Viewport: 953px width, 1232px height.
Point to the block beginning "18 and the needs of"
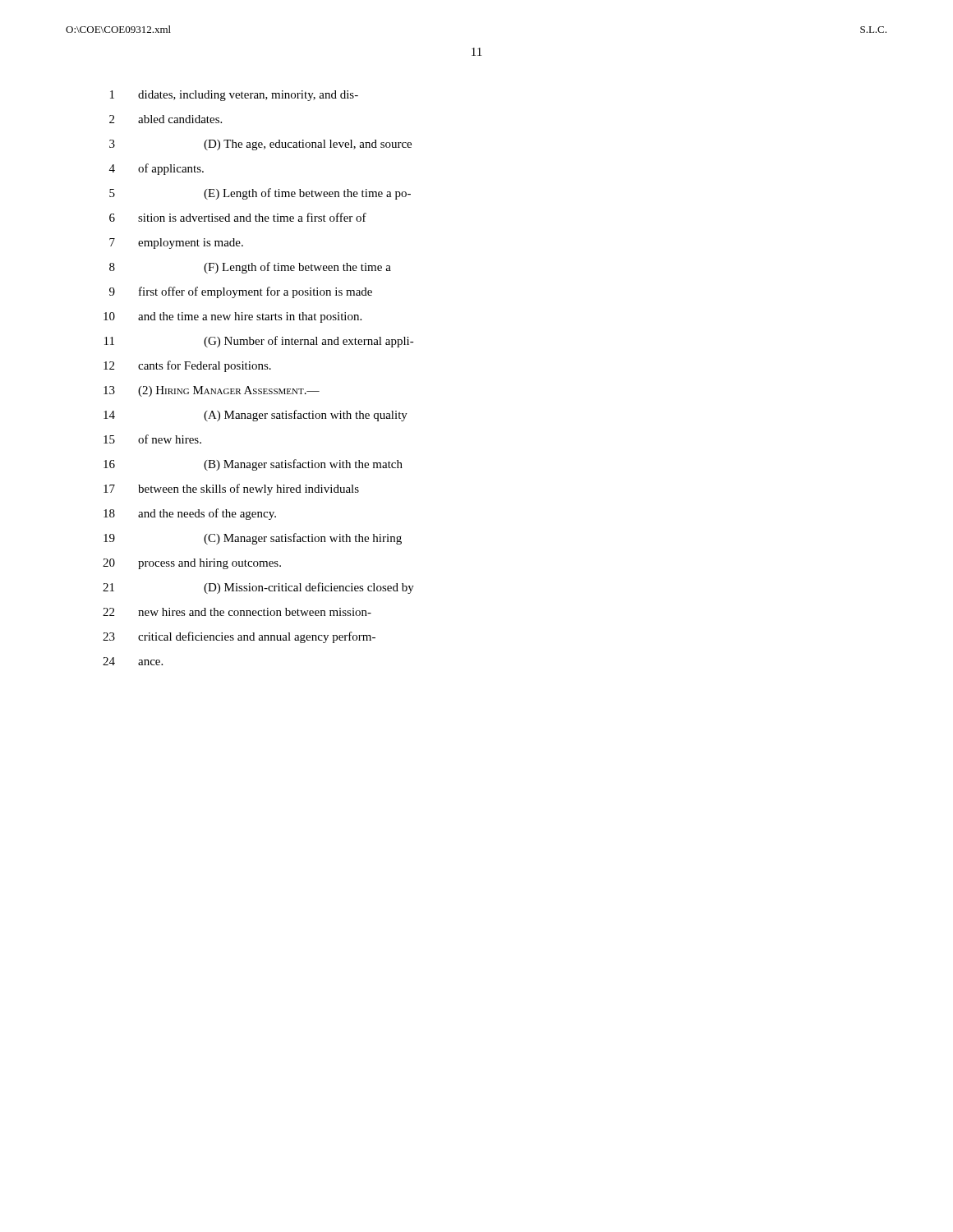[190, 514]
